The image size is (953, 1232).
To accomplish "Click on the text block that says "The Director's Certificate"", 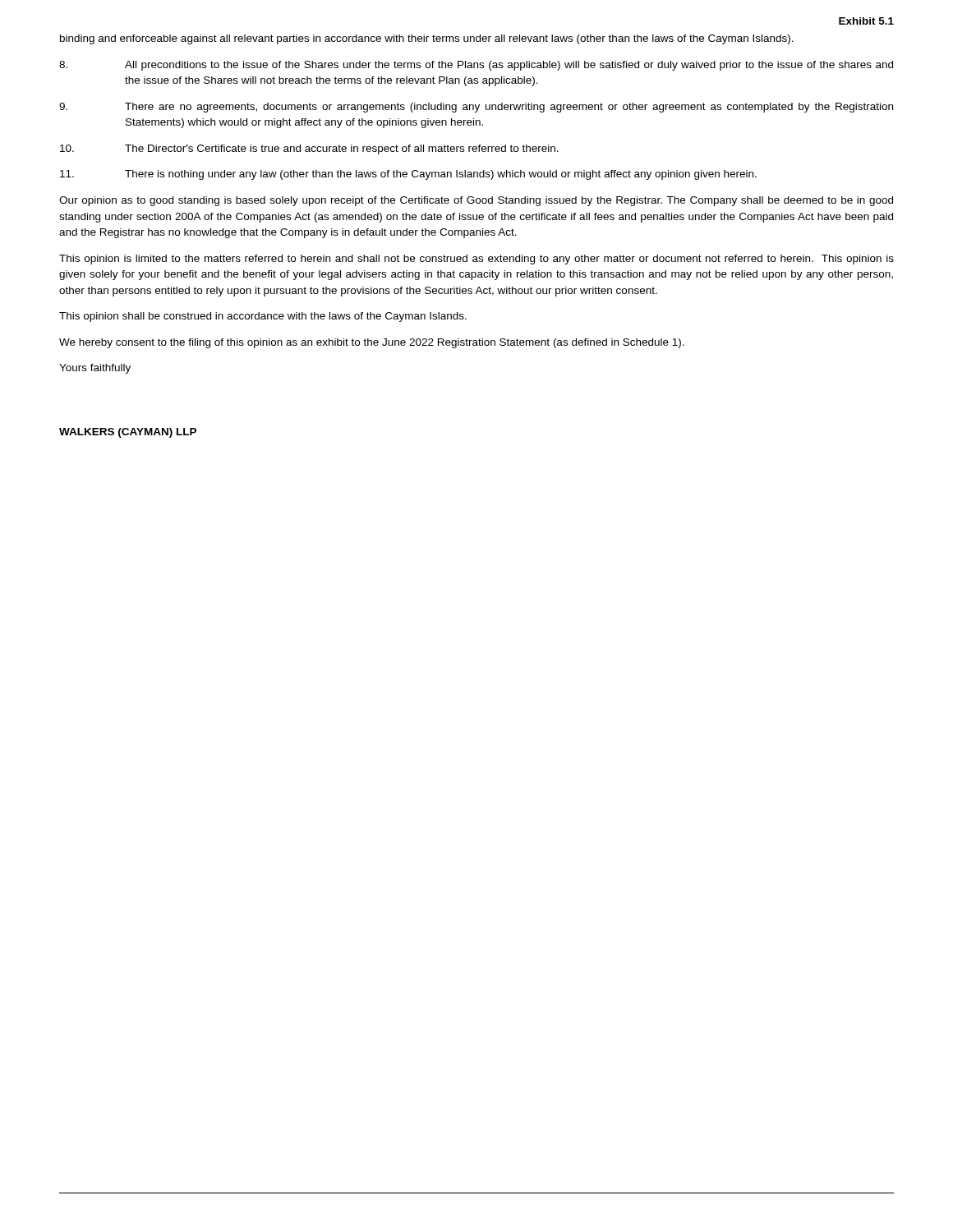I will tap(476, 148).
